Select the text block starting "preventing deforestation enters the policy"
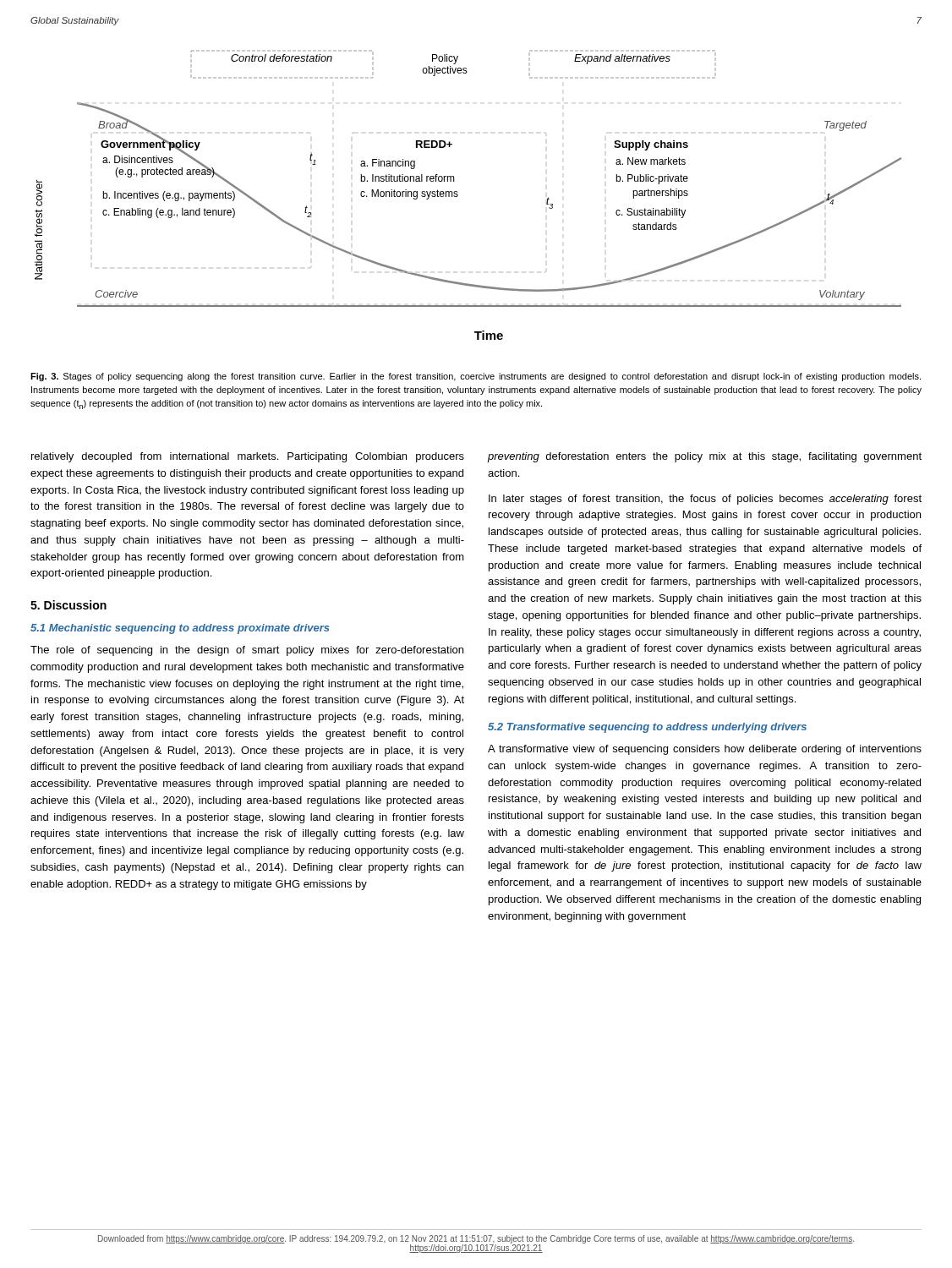The width and height of the screenshot is (952, 1268). tap(705, 577)
